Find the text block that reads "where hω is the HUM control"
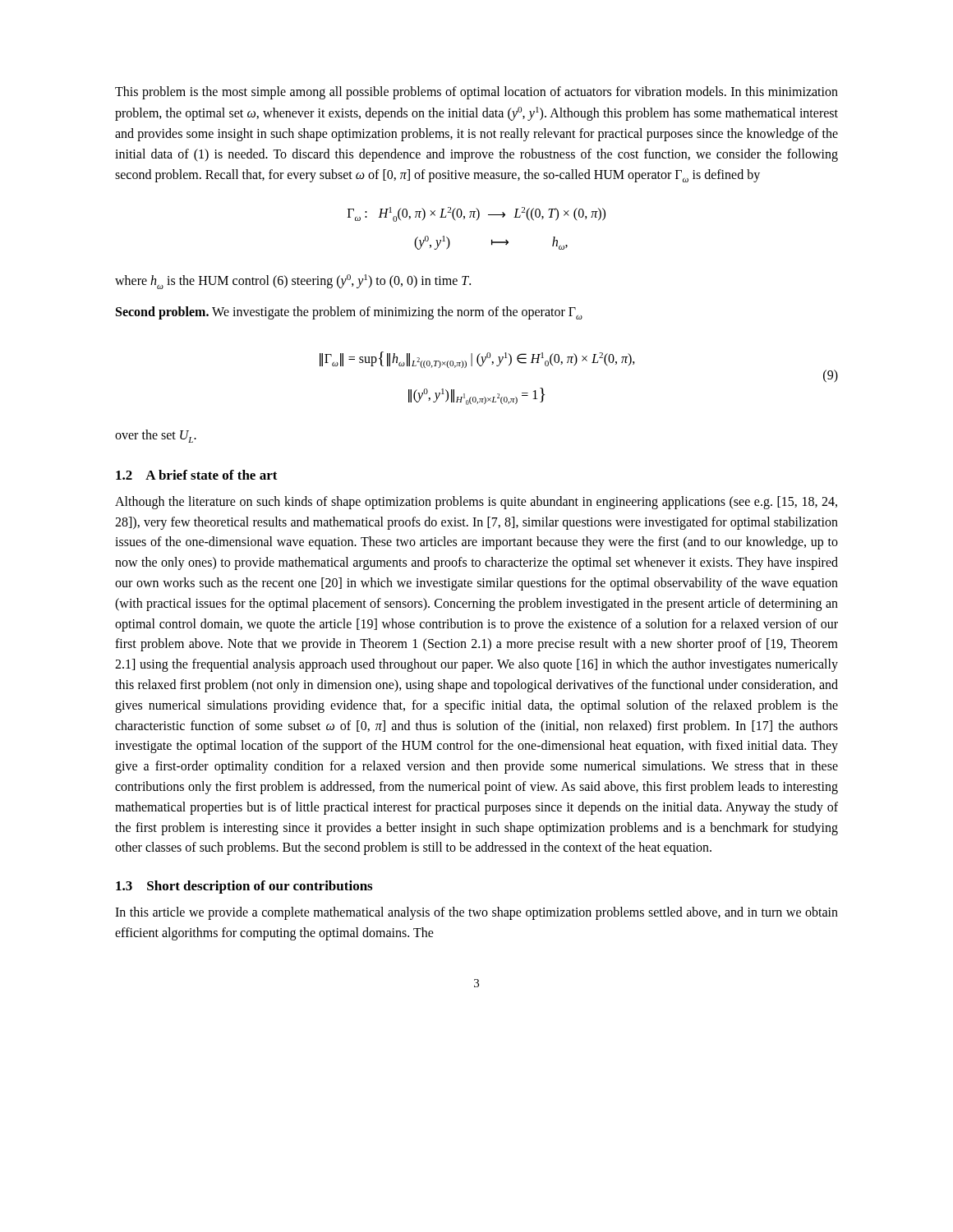 click(293, 281)
